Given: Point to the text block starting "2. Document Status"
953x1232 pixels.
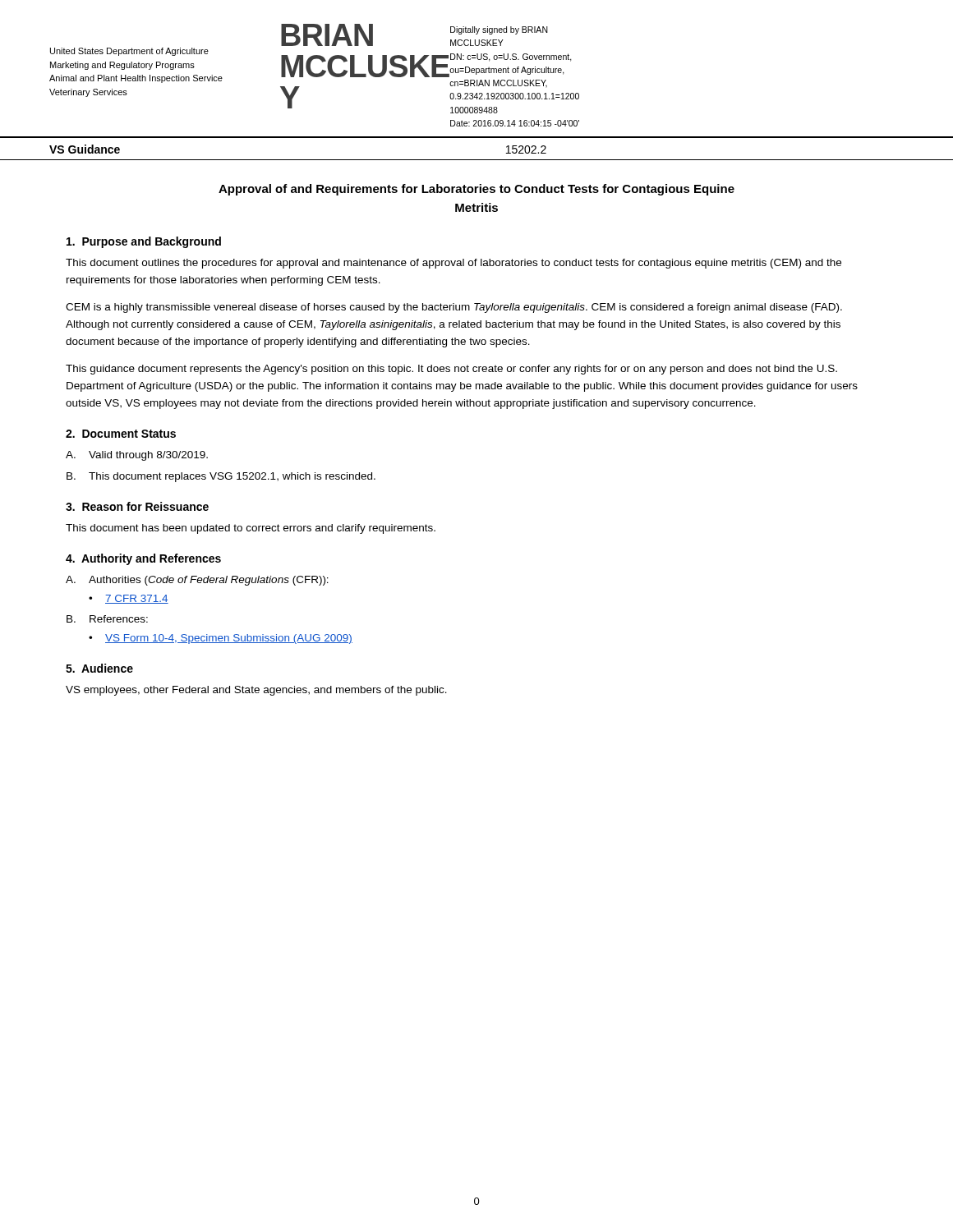Looking at the screenshot, I should tap(121, 433).
